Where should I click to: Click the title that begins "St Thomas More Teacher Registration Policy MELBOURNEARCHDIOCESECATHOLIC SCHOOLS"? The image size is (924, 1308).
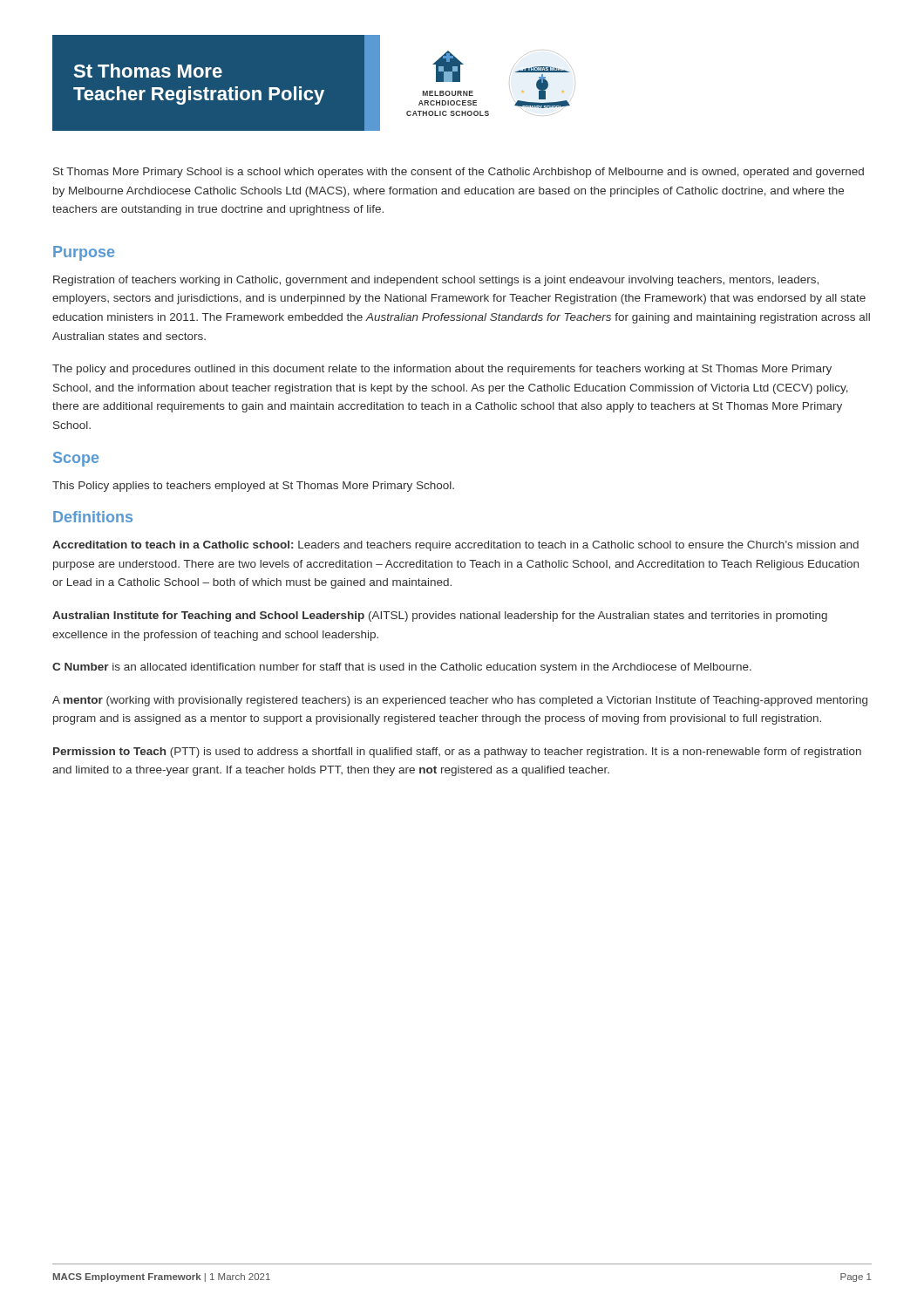click(x=315, y=83)
